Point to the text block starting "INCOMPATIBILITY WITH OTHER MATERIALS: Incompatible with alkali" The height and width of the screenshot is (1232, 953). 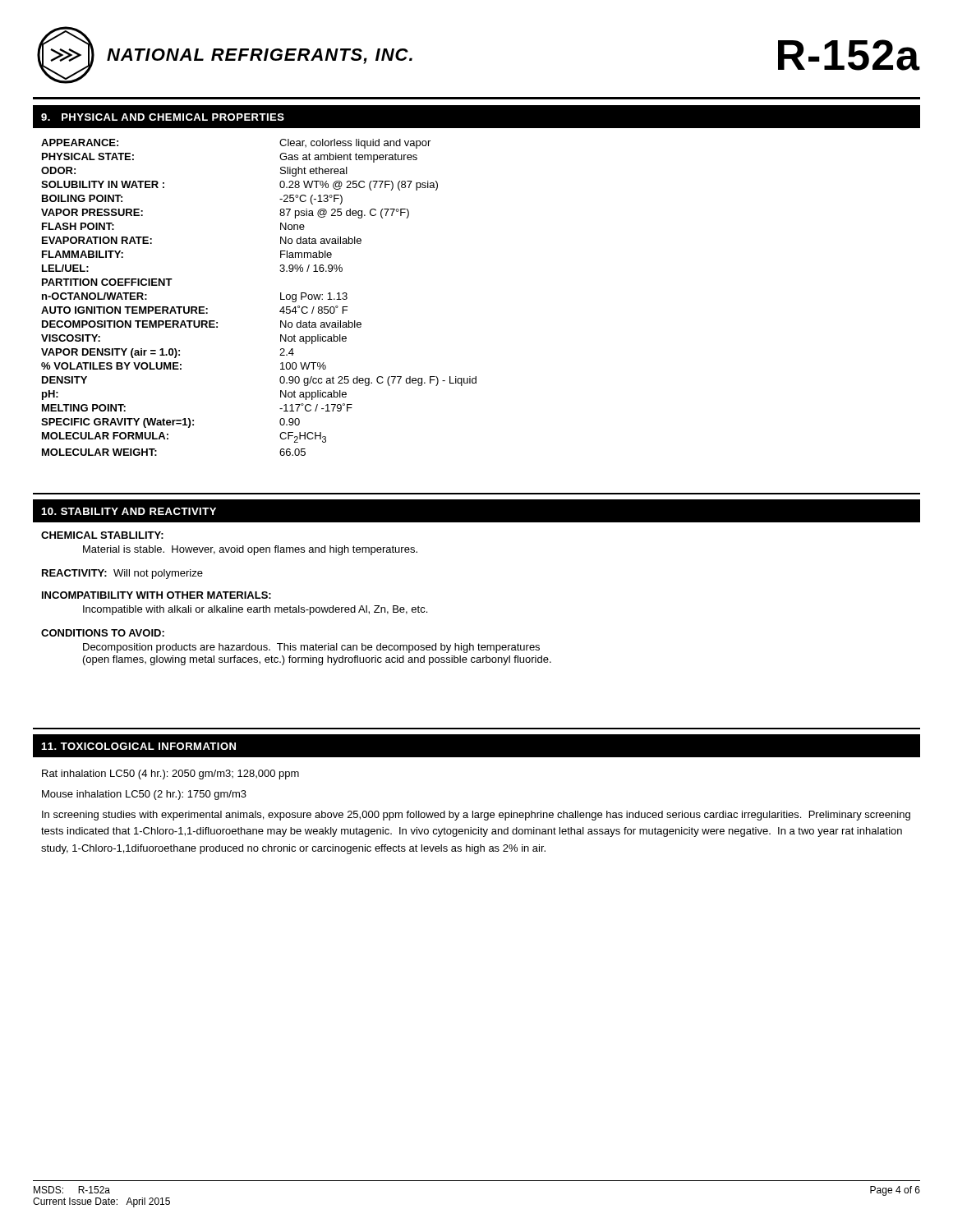tap(157, 595)
